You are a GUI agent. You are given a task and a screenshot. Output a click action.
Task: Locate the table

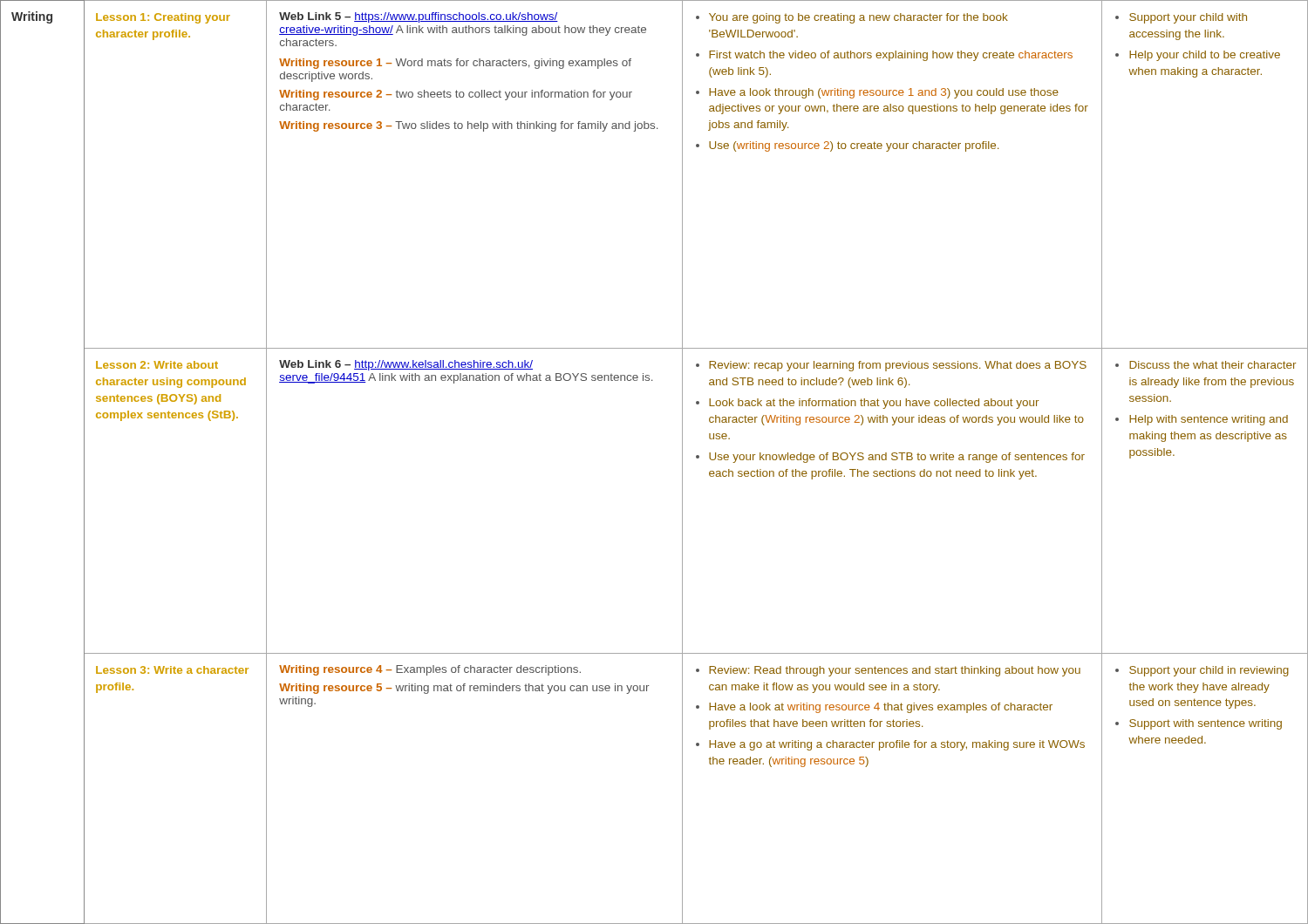coord(654,462)
